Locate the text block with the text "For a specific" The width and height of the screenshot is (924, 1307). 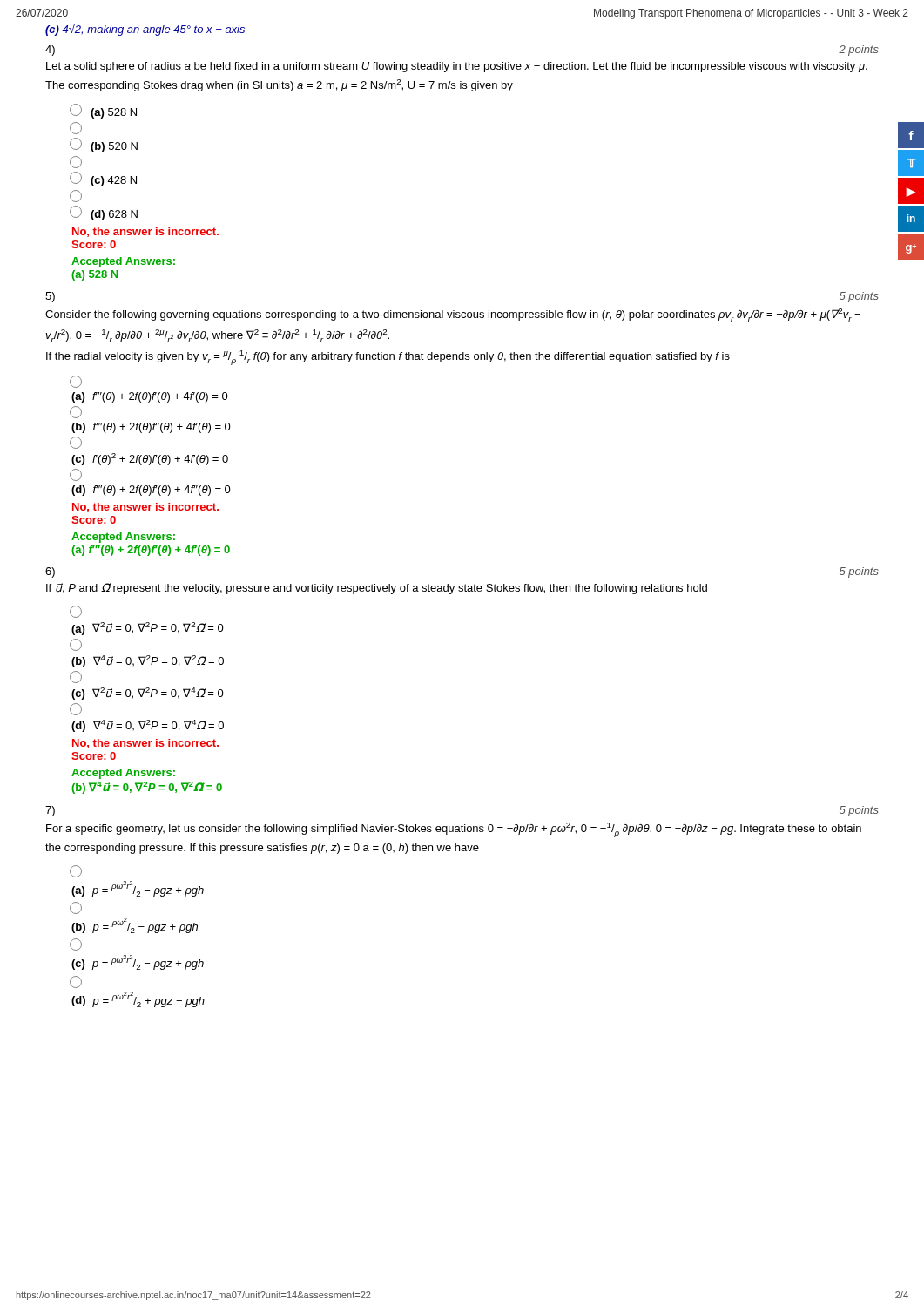pyautogui.click(x=454, y=837)
